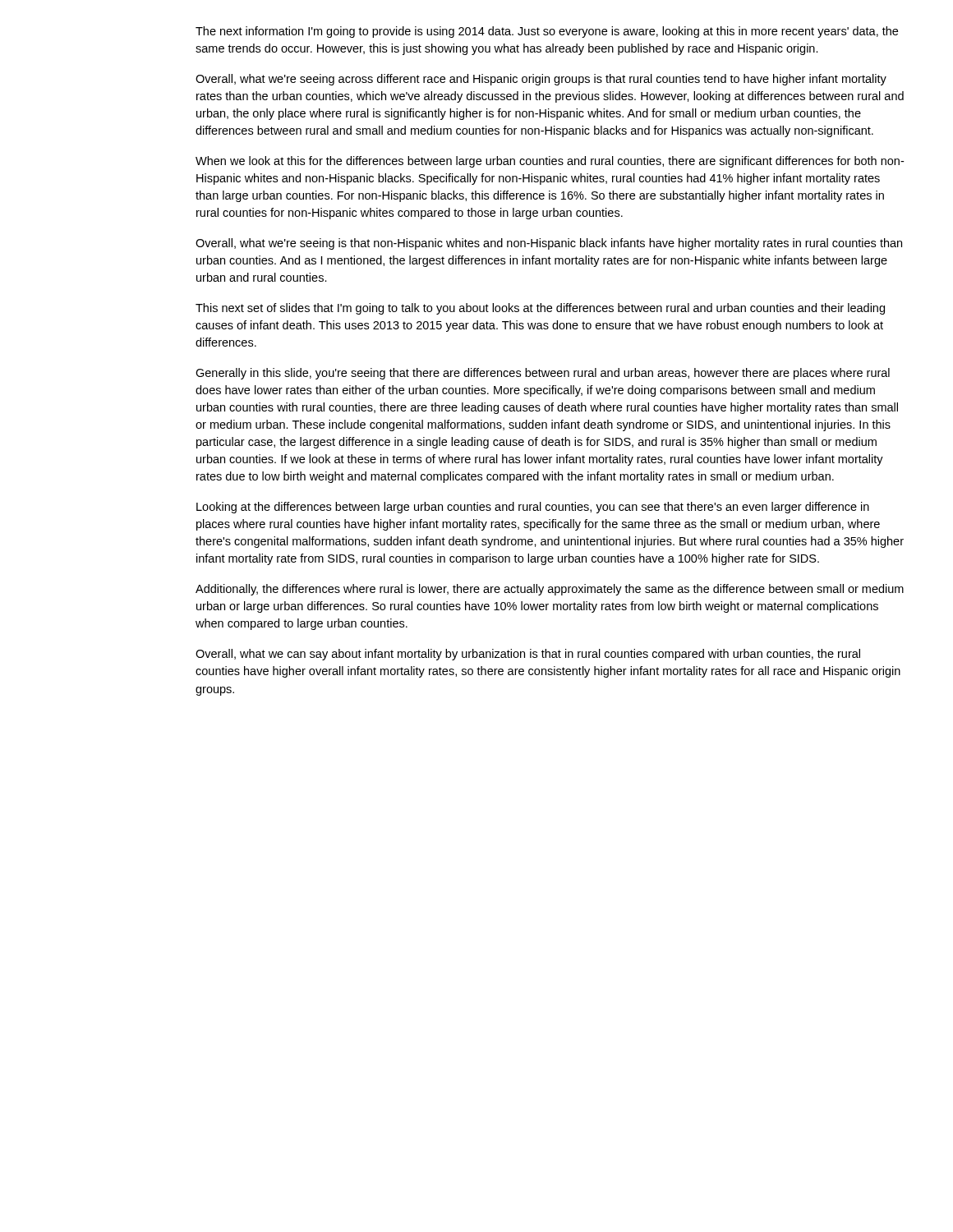
Task: Point to the text starting "The next information I'm going to"
Action: (547, 40)
